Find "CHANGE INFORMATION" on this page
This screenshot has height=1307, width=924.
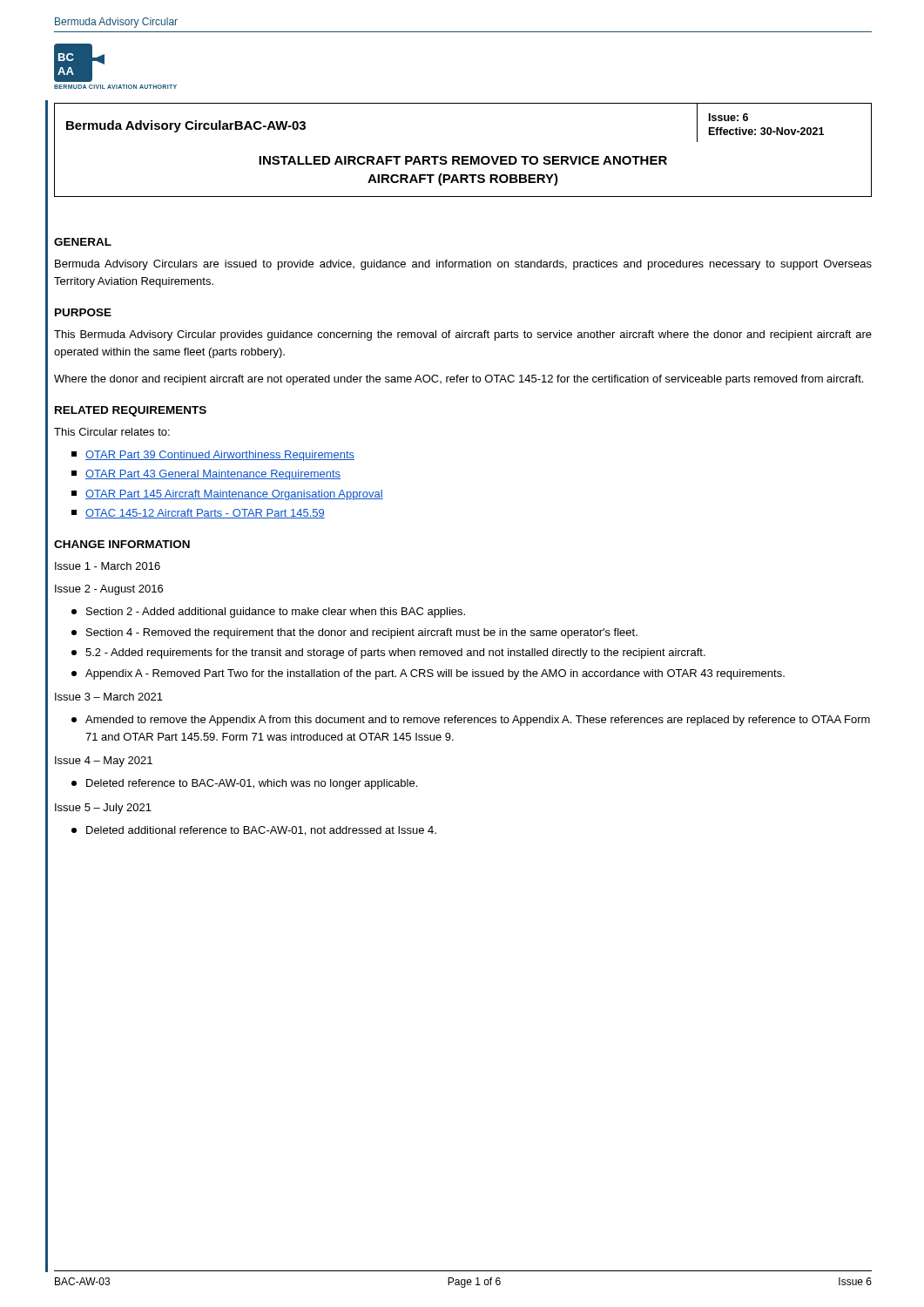tap(122, 544)
